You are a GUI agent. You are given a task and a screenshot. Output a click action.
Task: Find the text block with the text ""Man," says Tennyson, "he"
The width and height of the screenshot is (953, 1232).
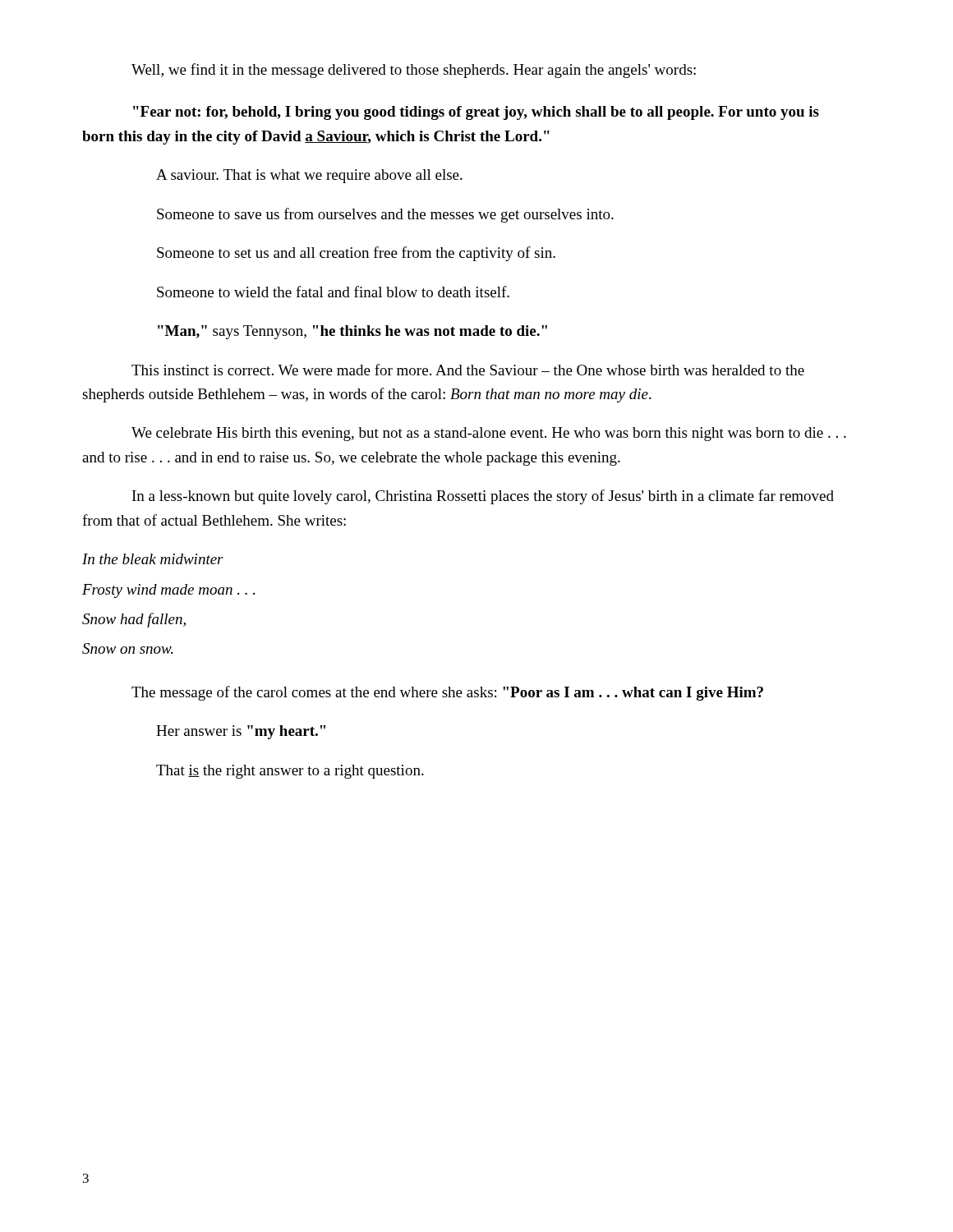coord(505,331)
